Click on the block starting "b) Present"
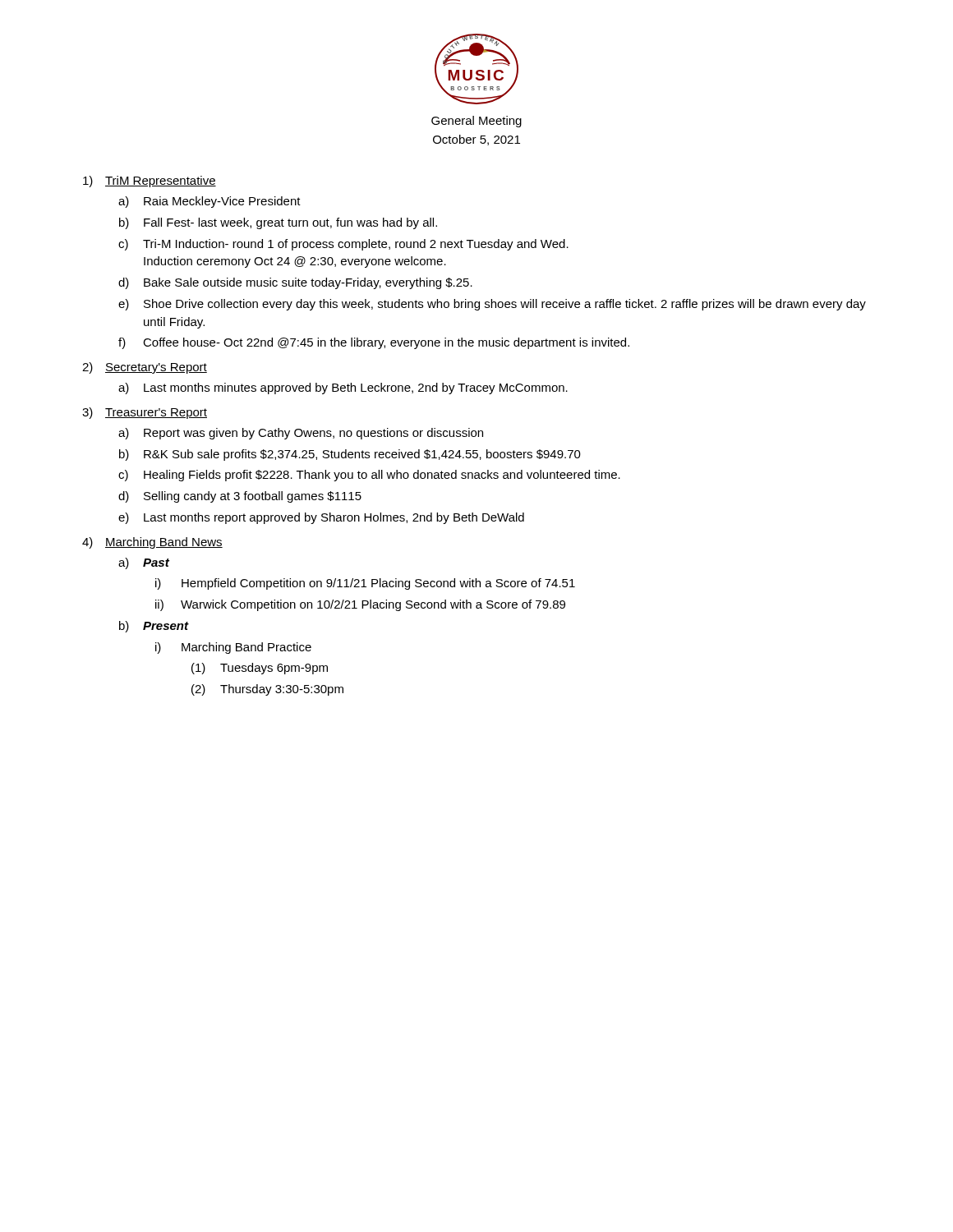 pos(154,627)
